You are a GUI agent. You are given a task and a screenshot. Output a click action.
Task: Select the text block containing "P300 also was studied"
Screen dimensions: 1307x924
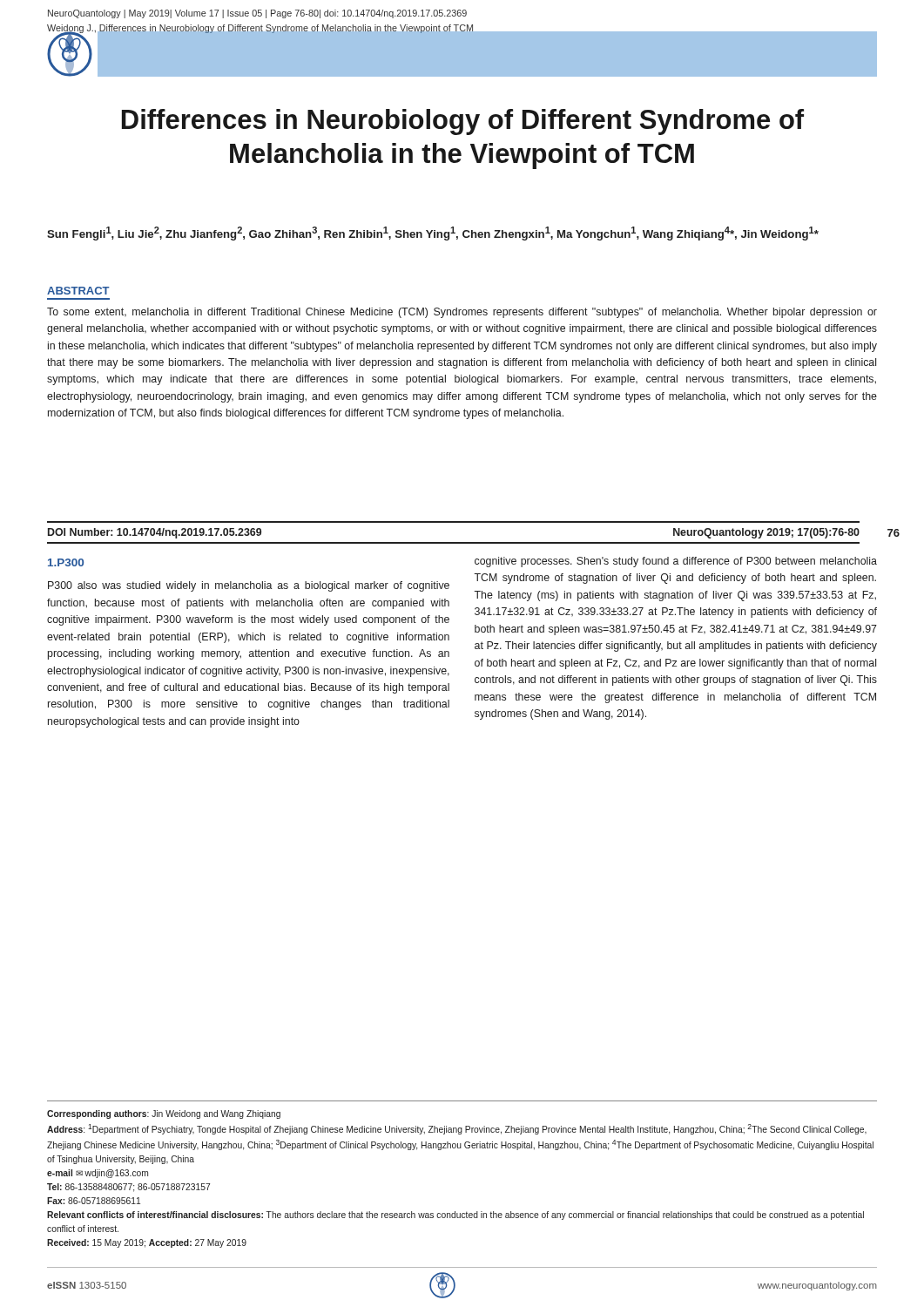point(248,654)
